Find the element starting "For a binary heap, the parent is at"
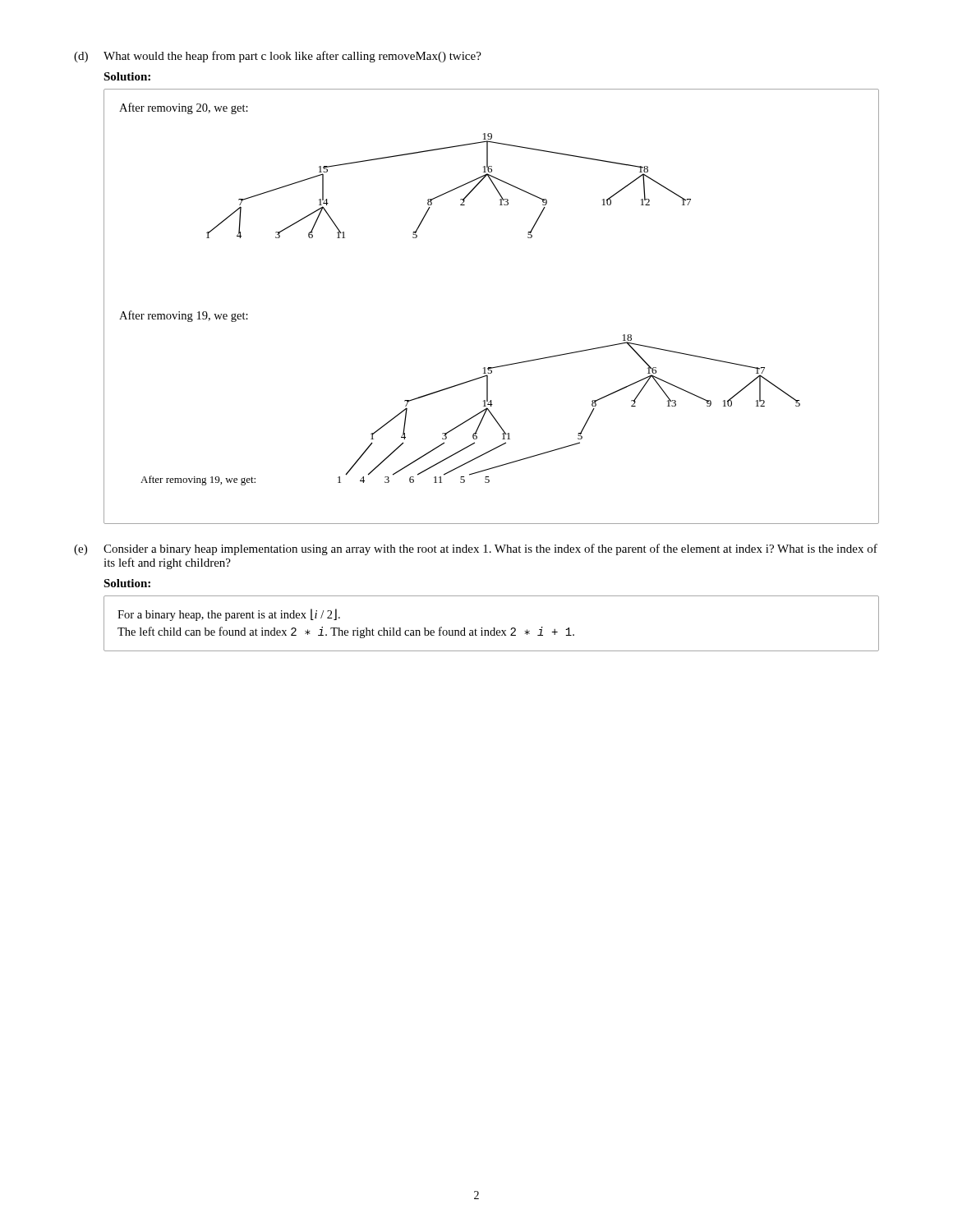Image resolution: width=953 pixels, height=1232 pixels. [491, 623]
